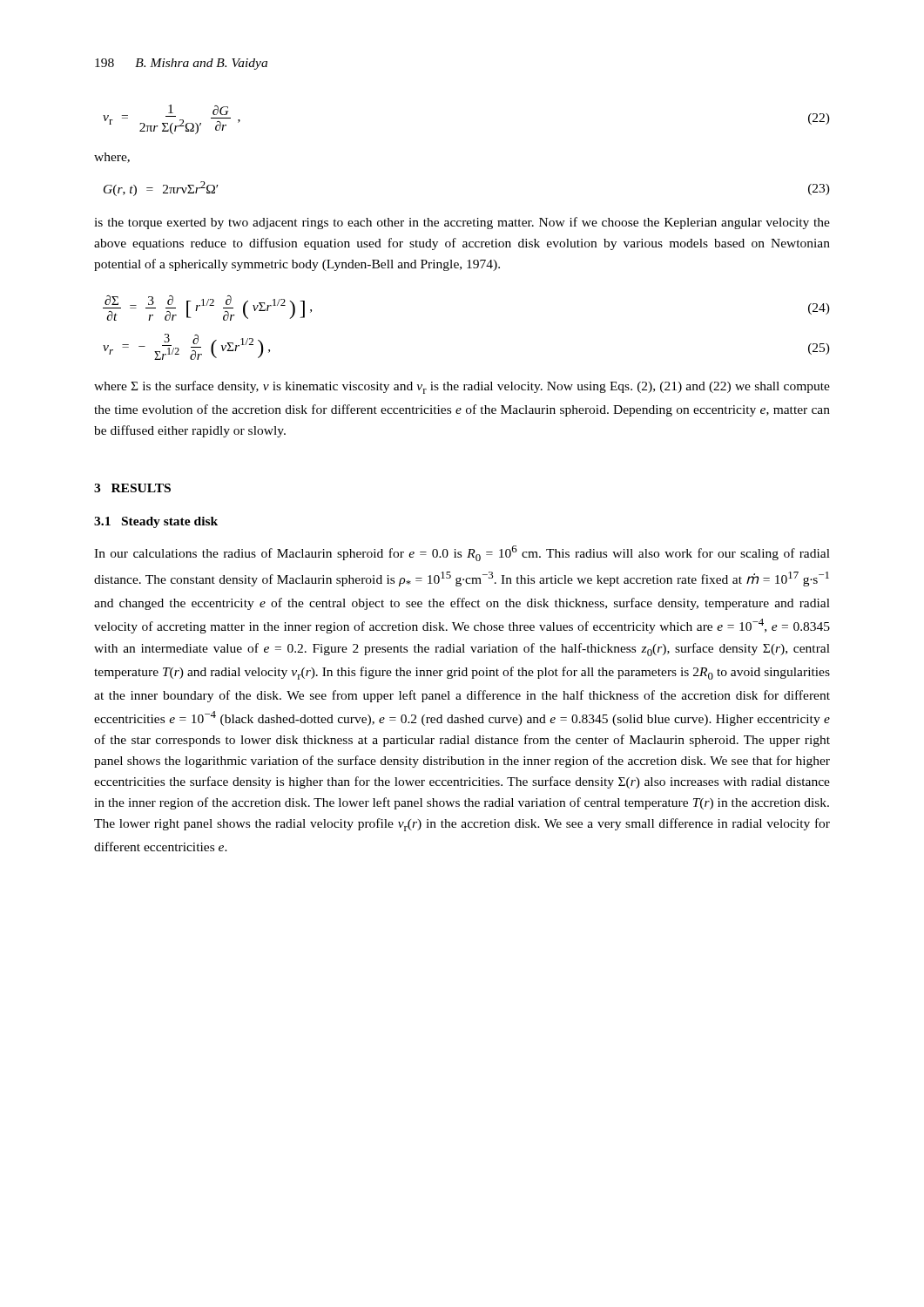Locate the text "3 RESULTS"
924x1307 pixels.
click(133, 487)
